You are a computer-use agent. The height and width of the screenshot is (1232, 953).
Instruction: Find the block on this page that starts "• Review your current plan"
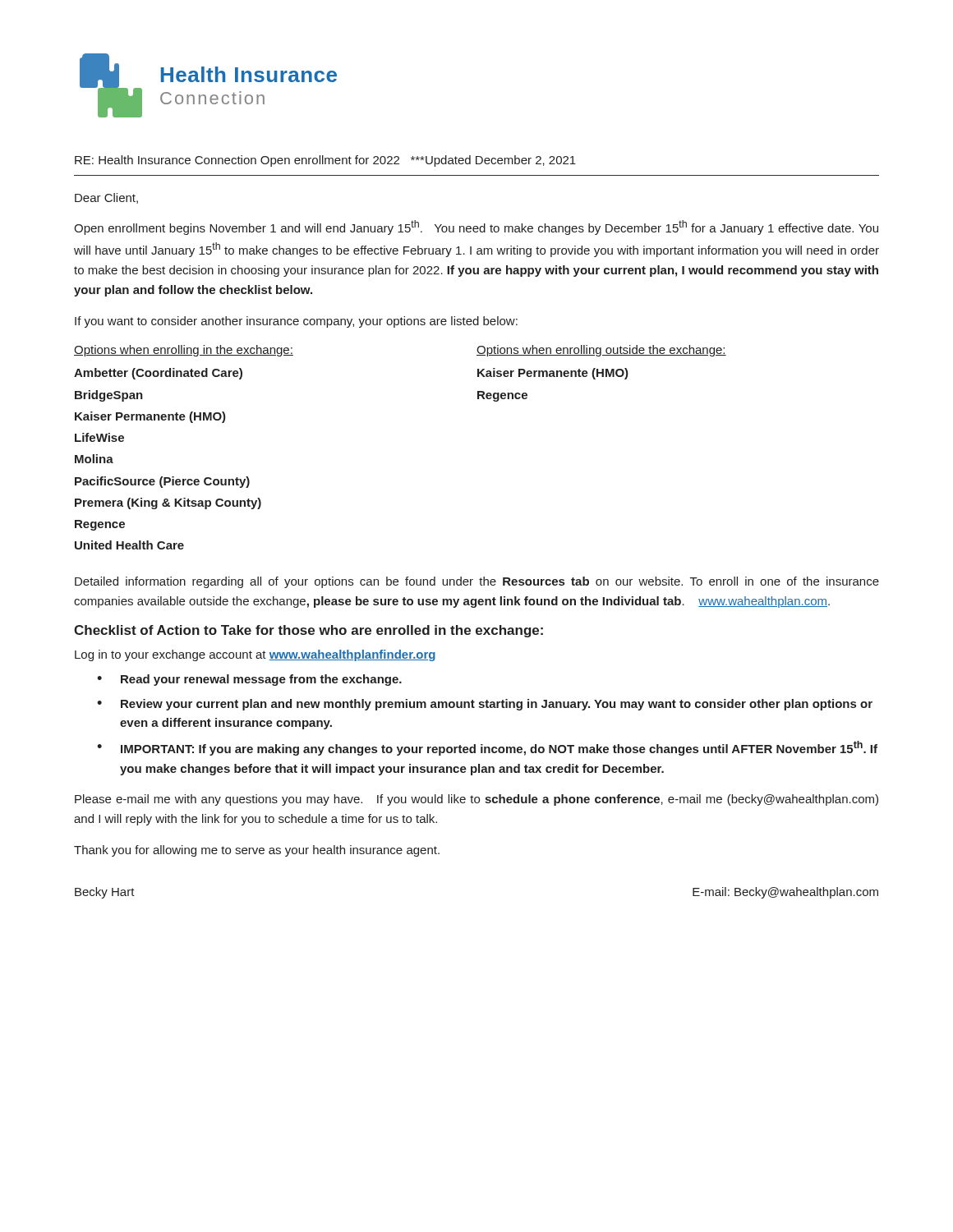click(x=476, y=713)
